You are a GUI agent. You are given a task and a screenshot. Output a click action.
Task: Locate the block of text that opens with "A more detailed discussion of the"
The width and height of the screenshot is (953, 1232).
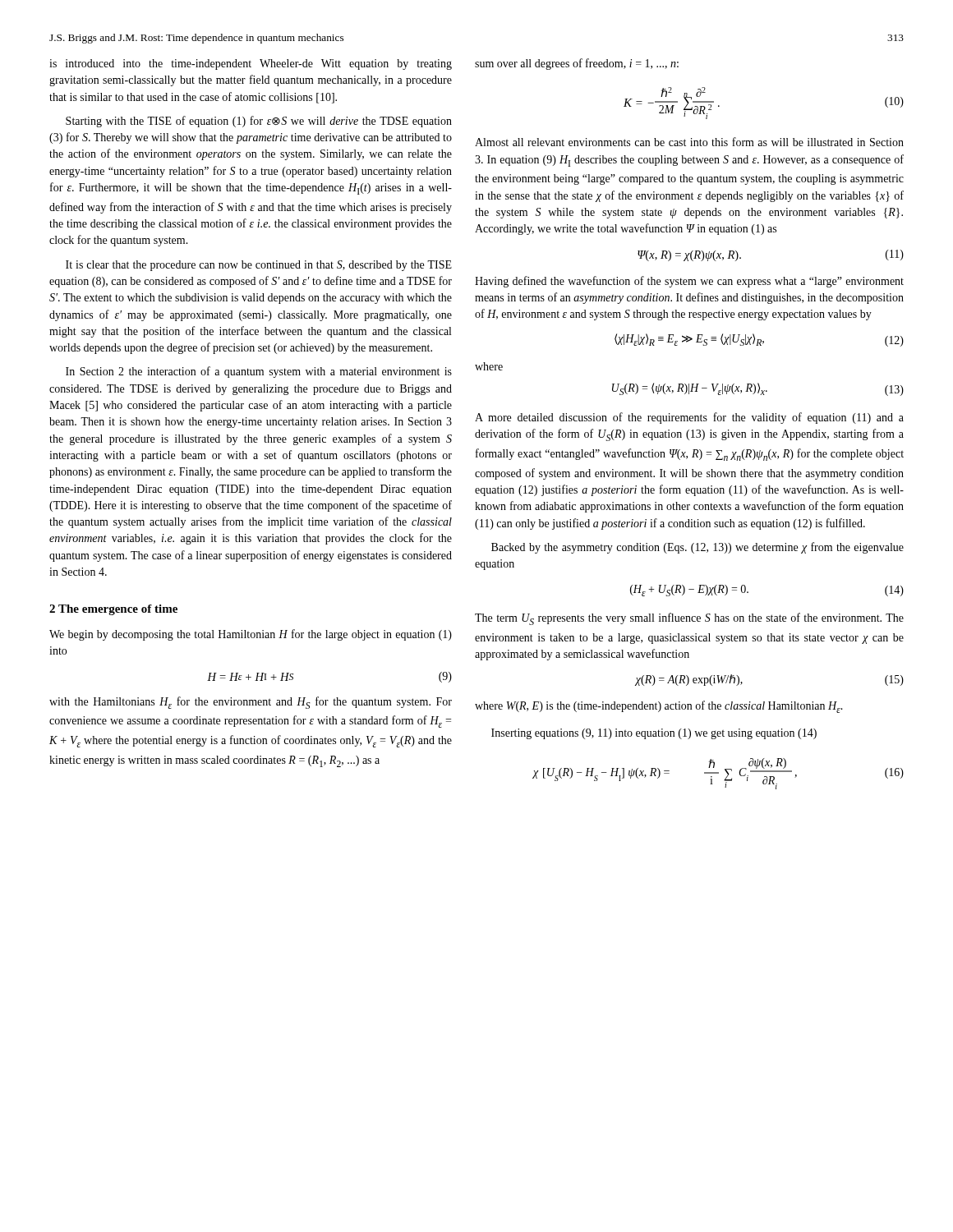[689, 471]
